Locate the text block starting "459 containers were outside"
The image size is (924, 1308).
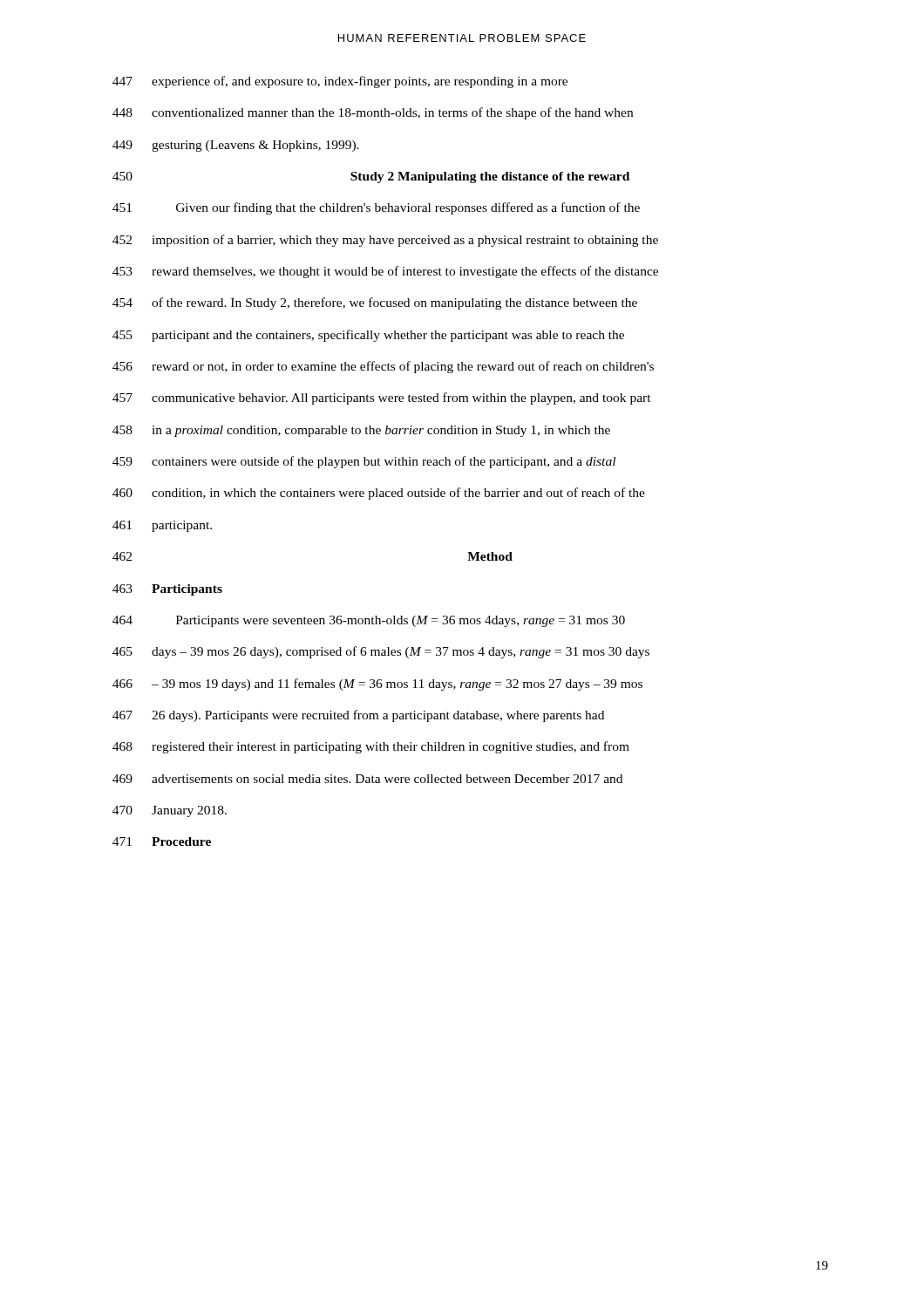pyautogui.click(x=462, y=462)
